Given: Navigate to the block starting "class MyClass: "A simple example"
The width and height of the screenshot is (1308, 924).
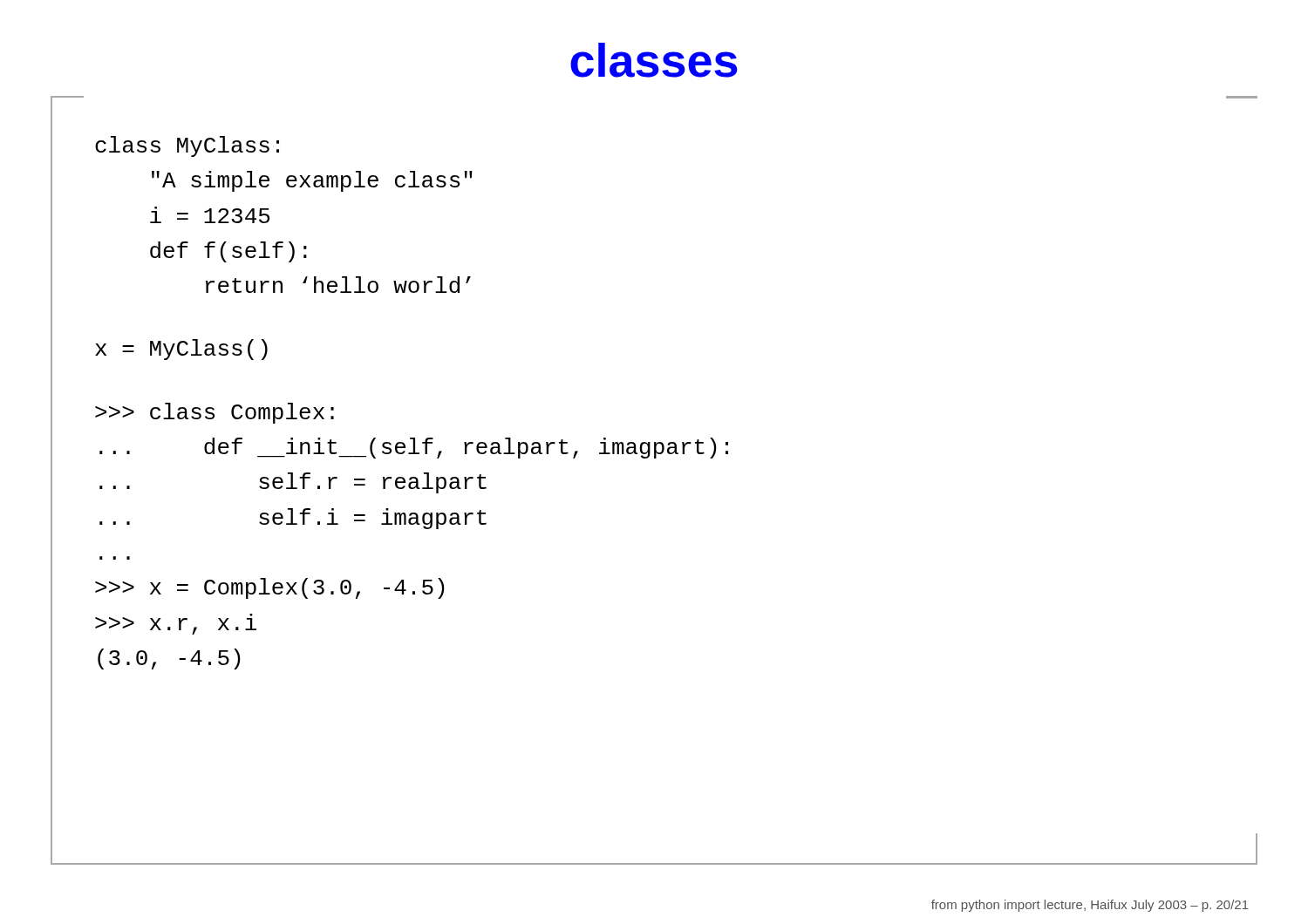Looking at the screenshot, I should coord(187,146).
